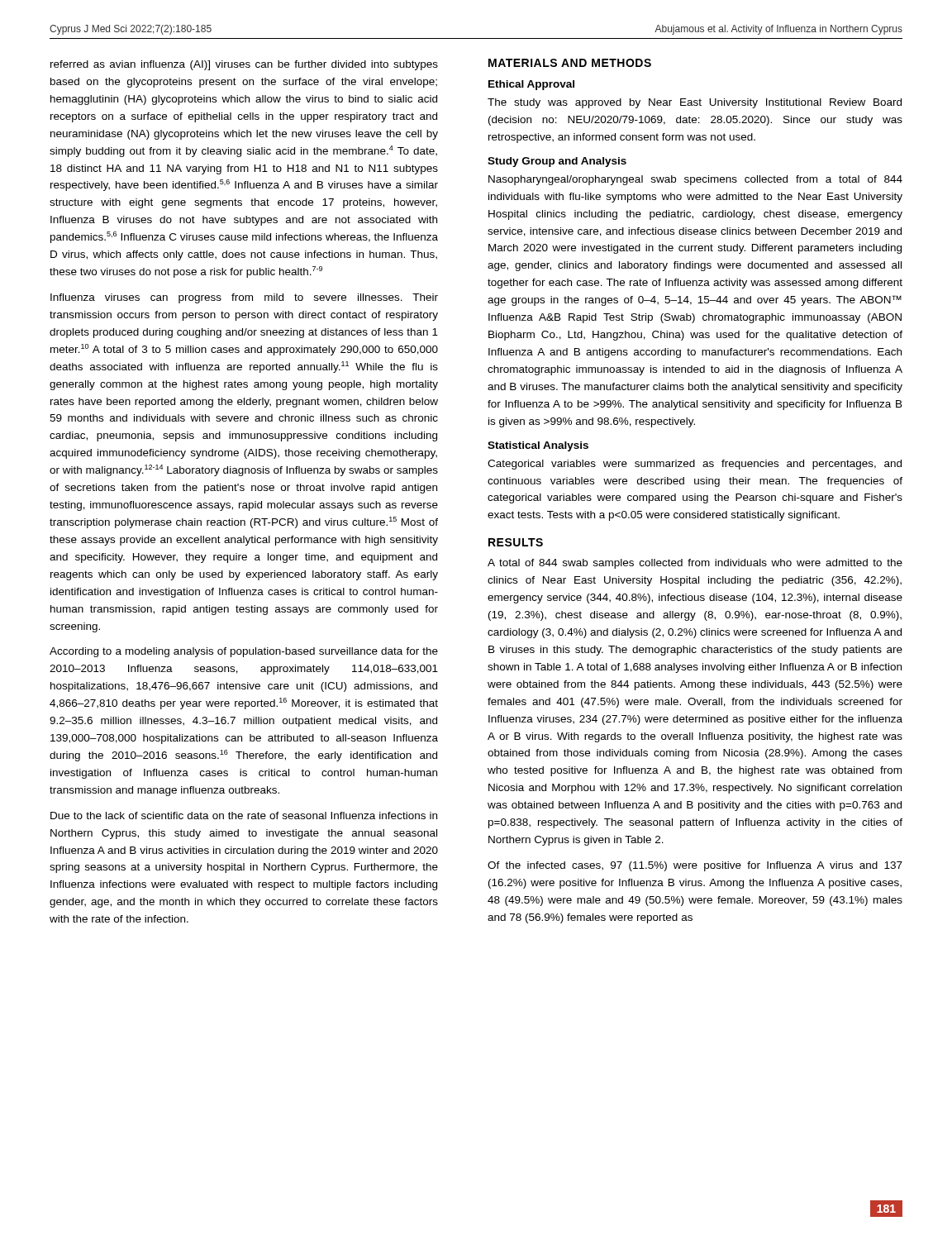Viewport: 952px width, 1240px height.
Task: Find the region starting "A total of 844 swab samples collected from"
Action: 695,702
